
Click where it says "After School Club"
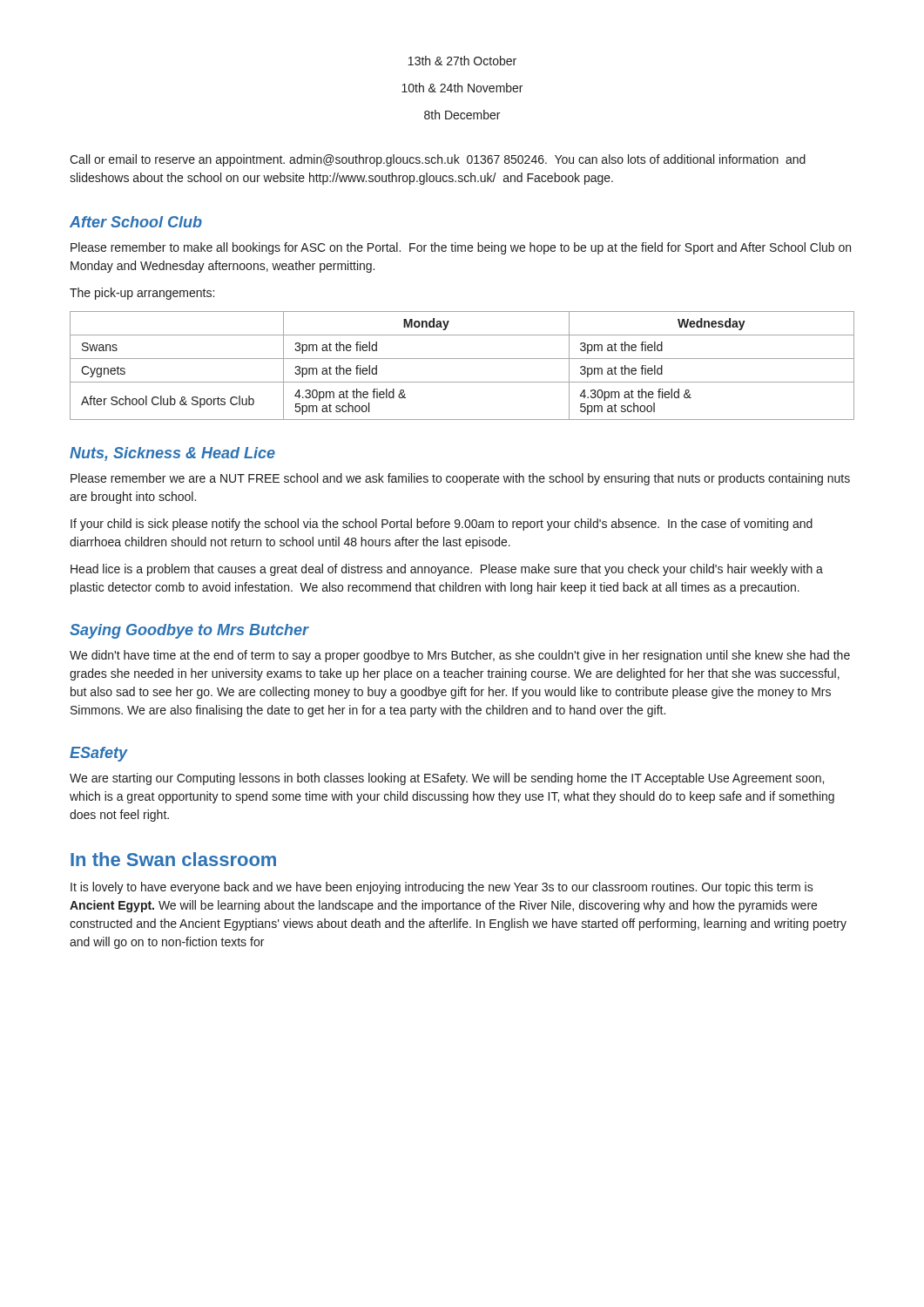136,222
